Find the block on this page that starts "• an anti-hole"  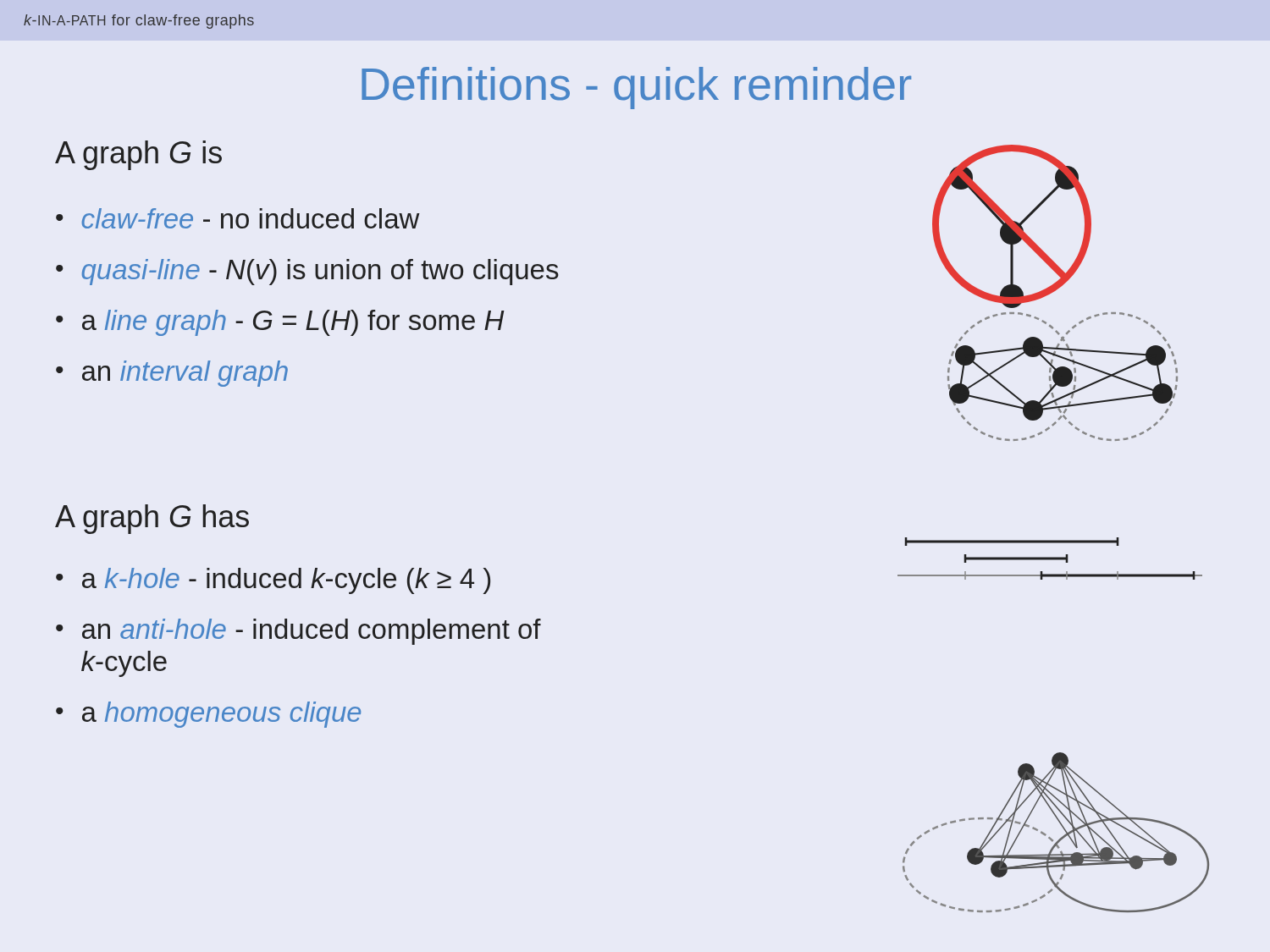[x=298, y=646]
